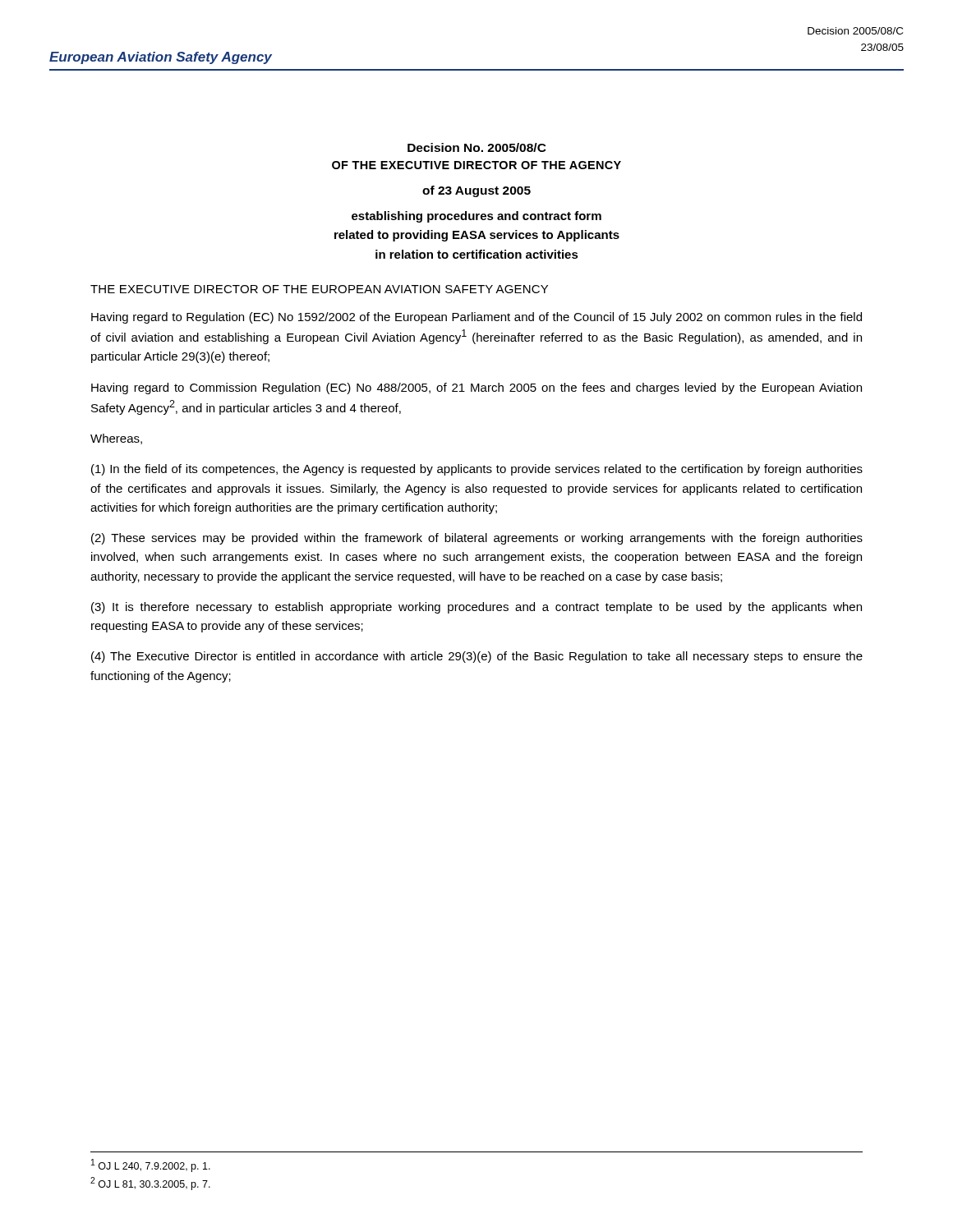Screen dimensions: 1232x953
Task: Find the block on this page that starts "(4) The Executive Director is"
Action: tap(476, 666)
